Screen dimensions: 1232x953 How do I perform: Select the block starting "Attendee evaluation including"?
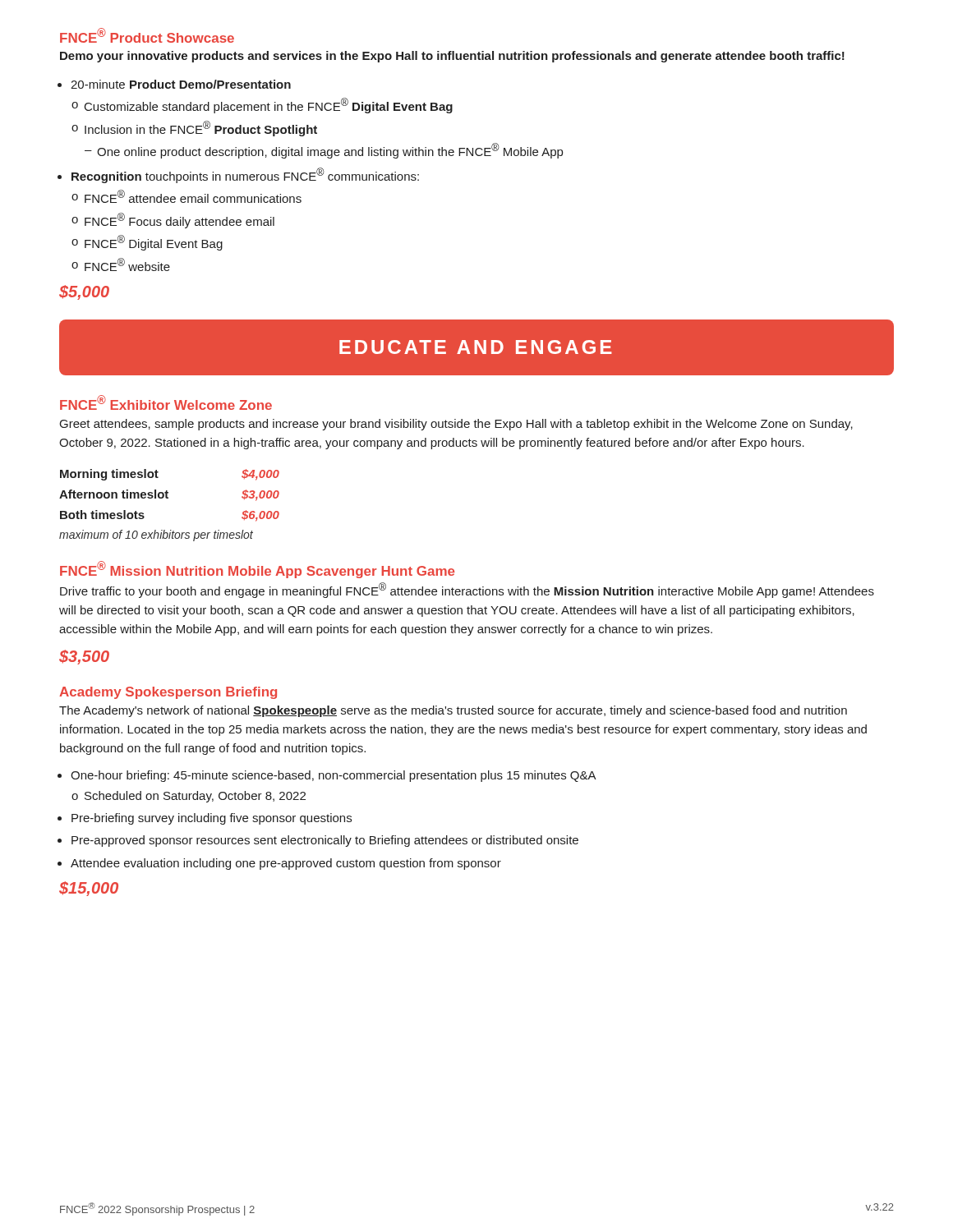[x=286, y=863]
